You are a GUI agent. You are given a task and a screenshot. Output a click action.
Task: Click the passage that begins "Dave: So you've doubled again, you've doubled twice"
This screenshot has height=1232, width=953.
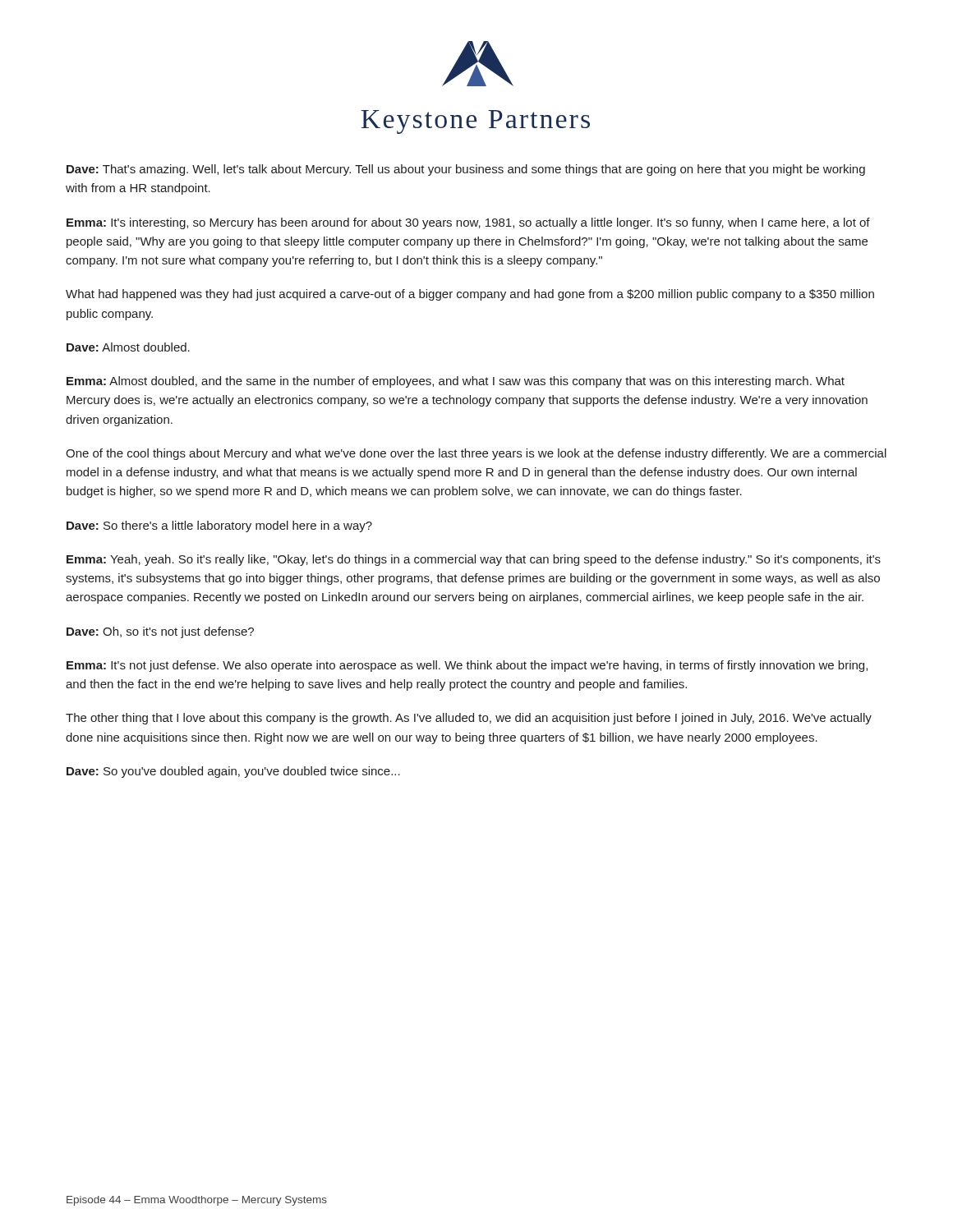(x=233, y=771)
